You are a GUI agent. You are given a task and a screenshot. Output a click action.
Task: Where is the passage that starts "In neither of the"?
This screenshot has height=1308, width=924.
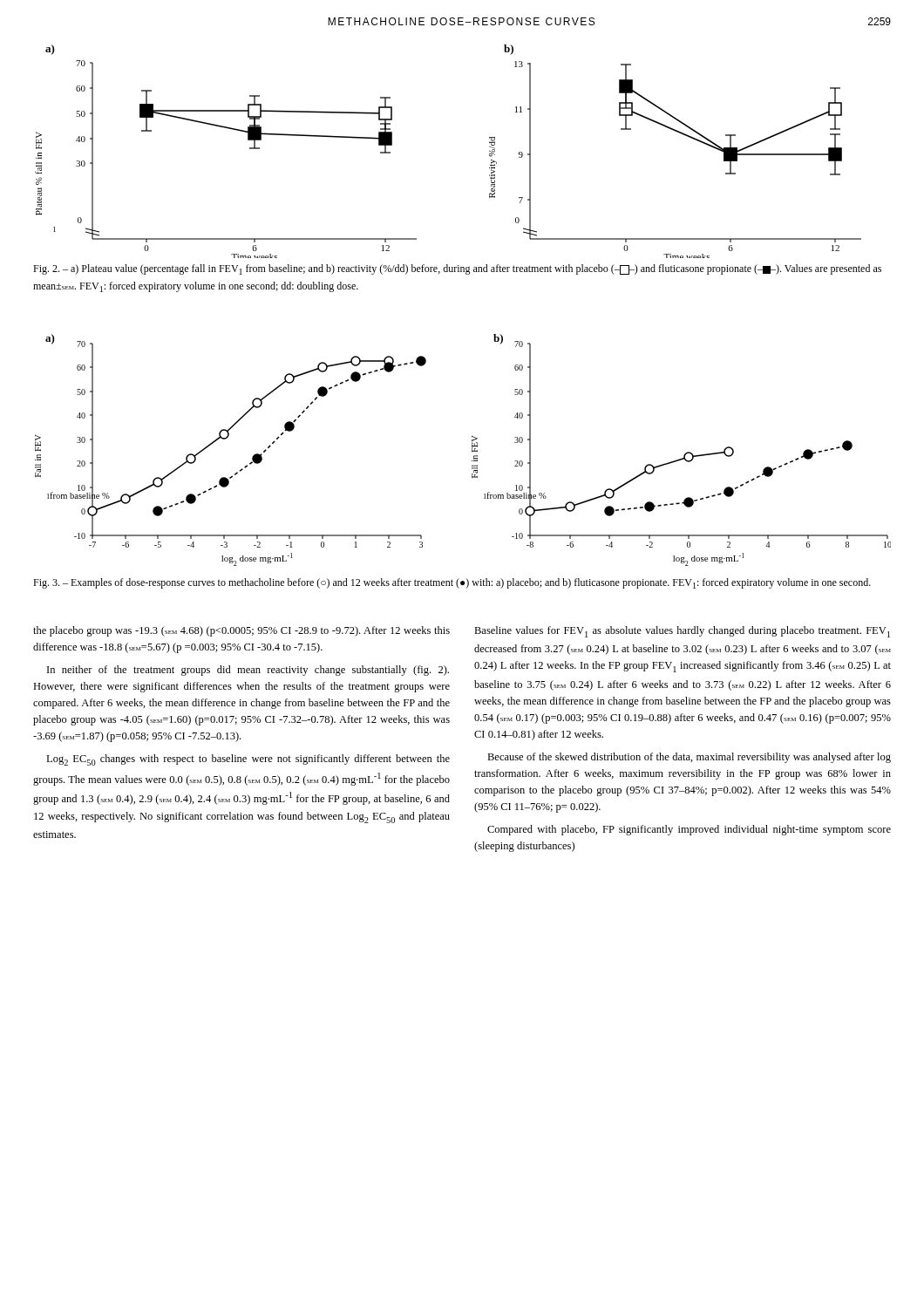pyautogui.click(x=241, y=703)
